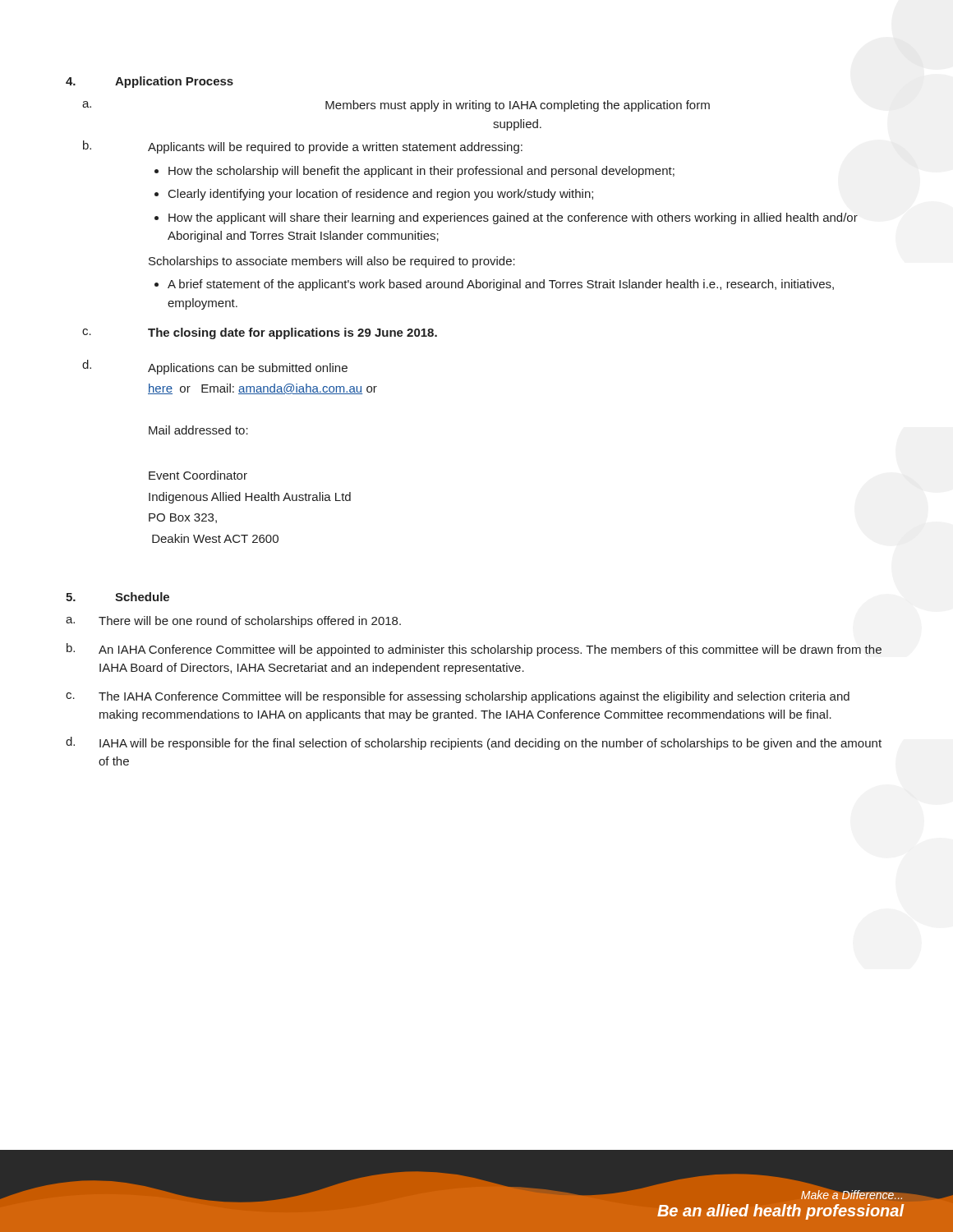
Task: Find "4. Application Process" on this page
Action: [150, 82]
